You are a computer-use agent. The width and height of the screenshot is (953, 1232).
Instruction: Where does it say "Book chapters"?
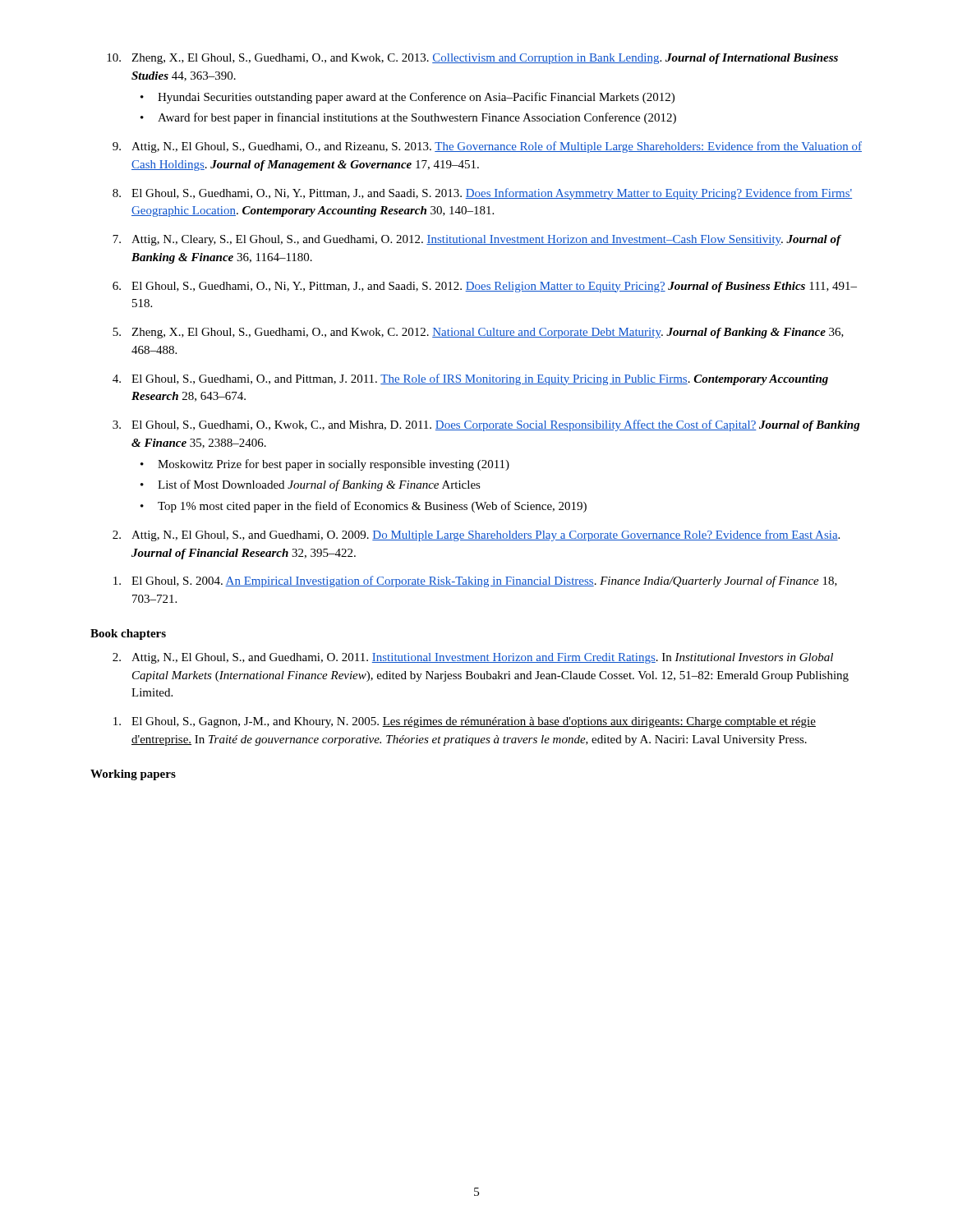point(128,633)
